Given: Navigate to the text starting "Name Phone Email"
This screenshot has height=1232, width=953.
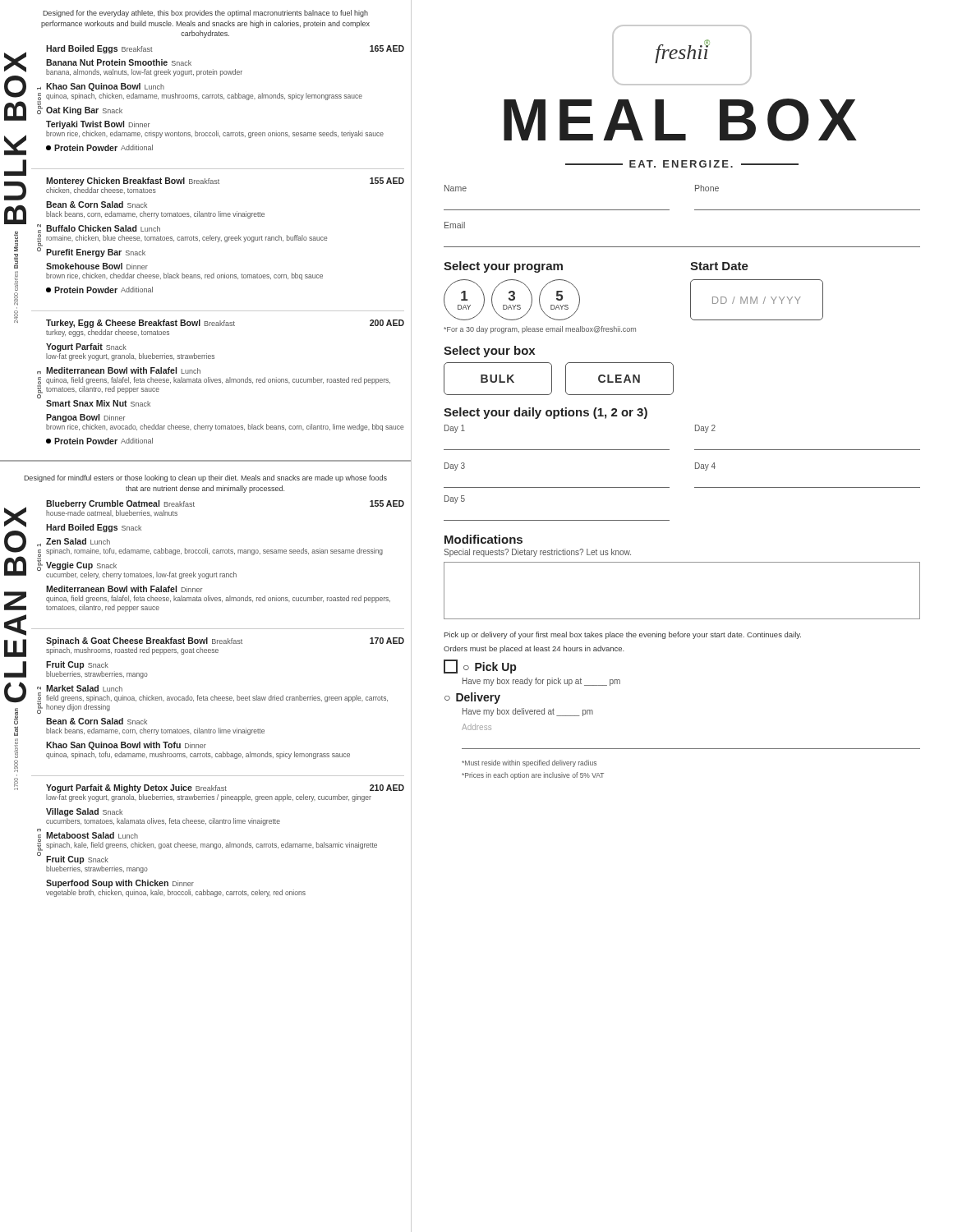Looking at the screenshot, I should [458, 188].
